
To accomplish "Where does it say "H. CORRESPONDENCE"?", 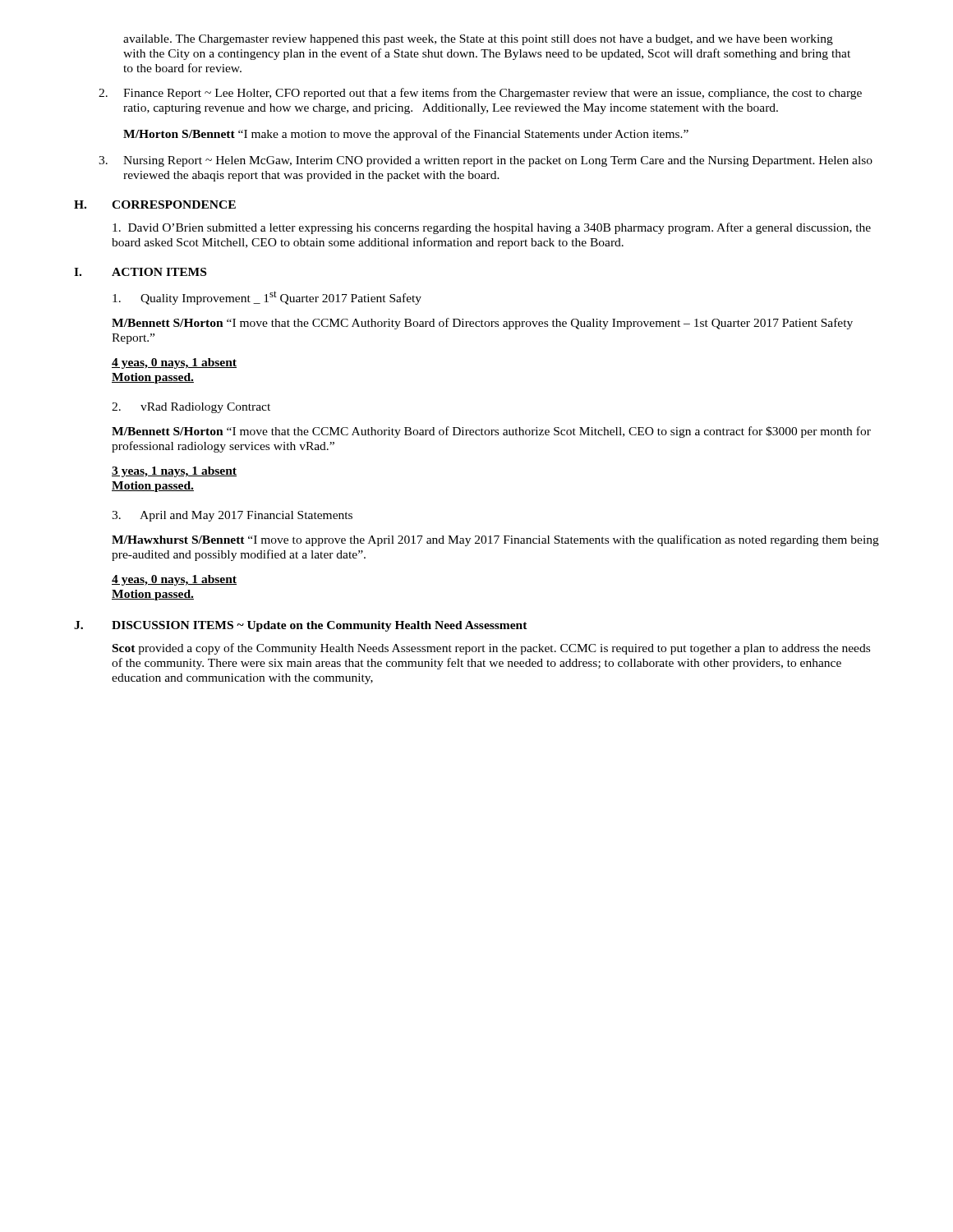I will (x=155, y=205).
